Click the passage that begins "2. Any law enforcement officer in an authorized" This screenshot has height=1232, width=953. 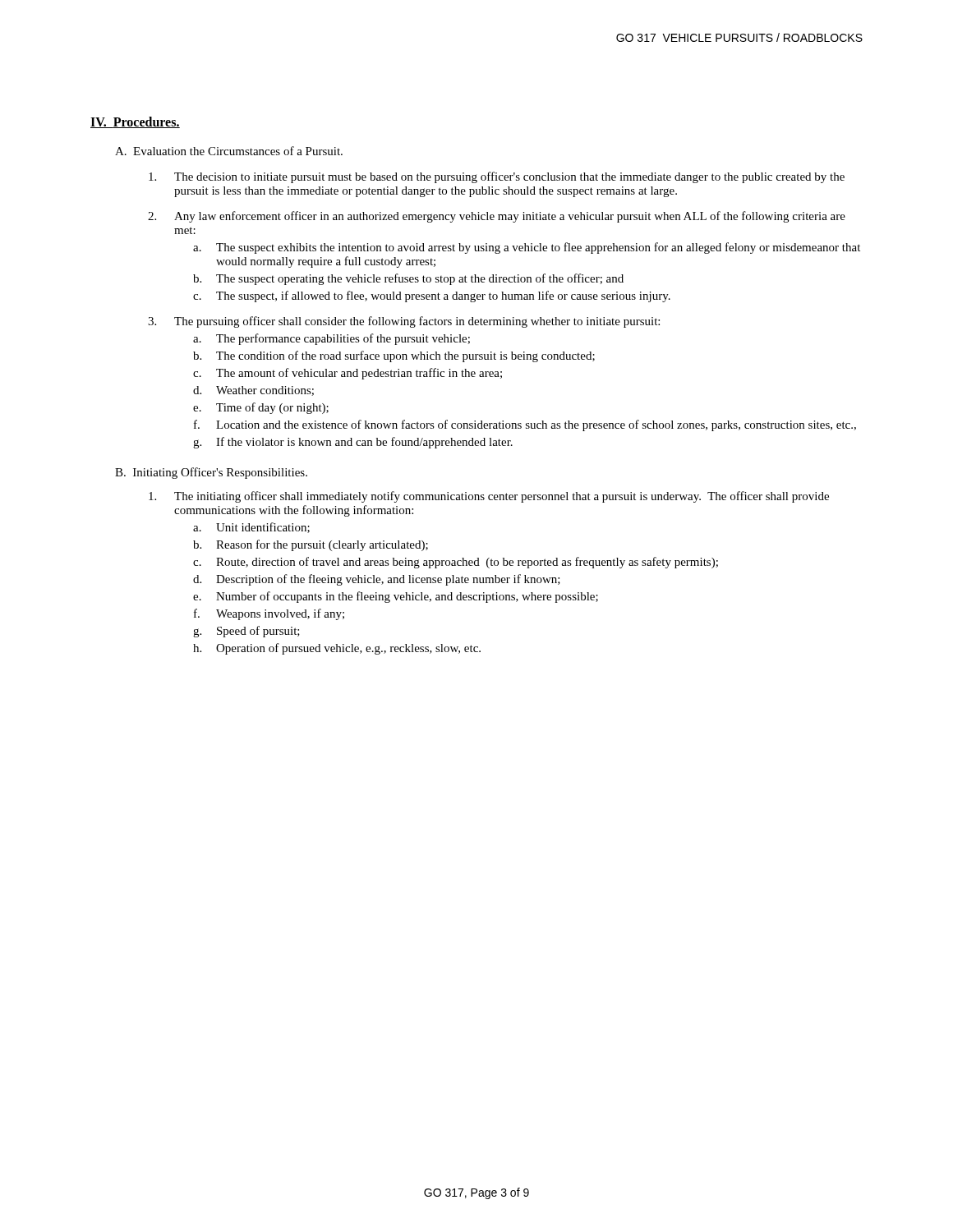(505, 256)
